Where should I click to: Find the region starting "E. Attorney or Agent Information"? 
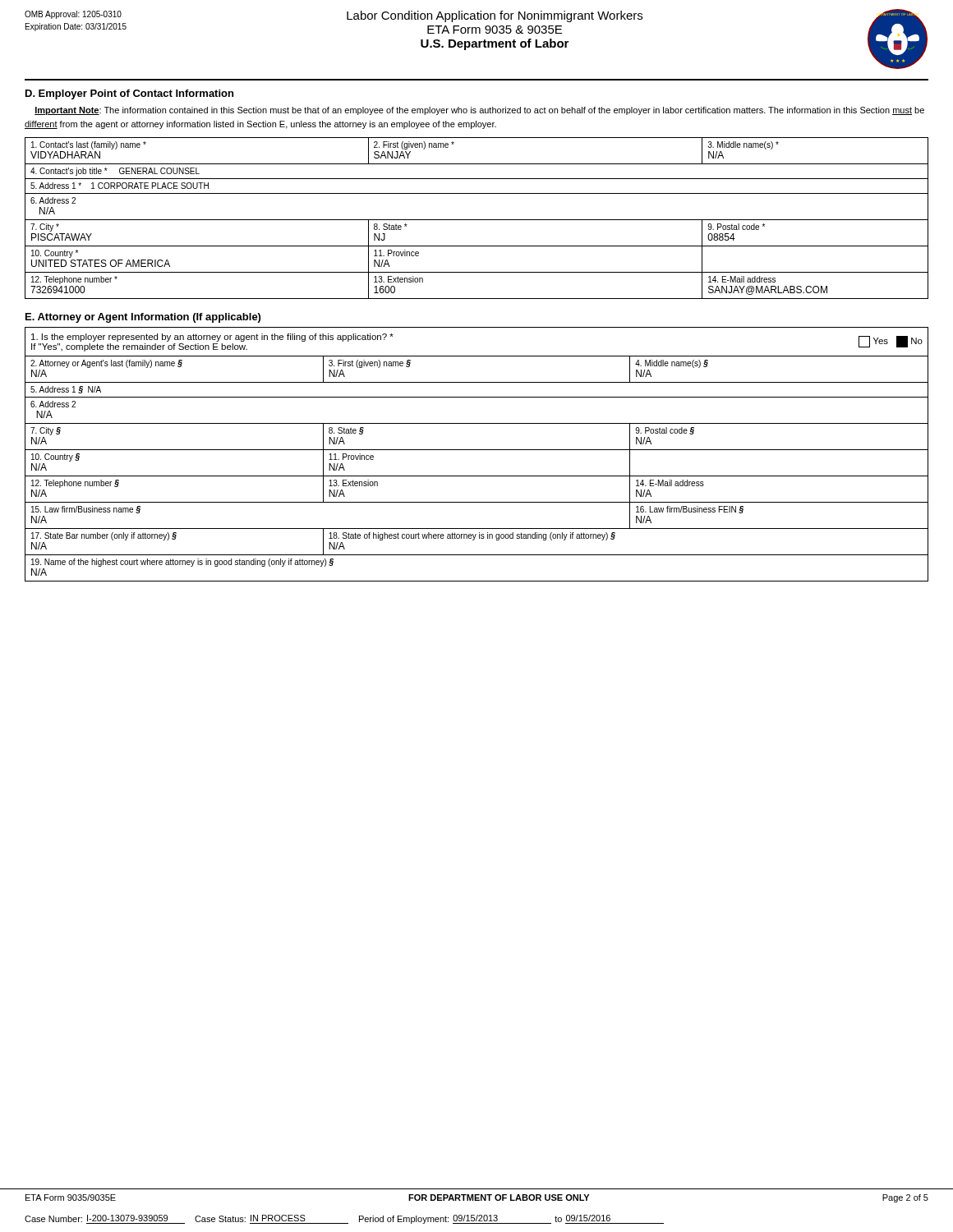coord(143,317)
